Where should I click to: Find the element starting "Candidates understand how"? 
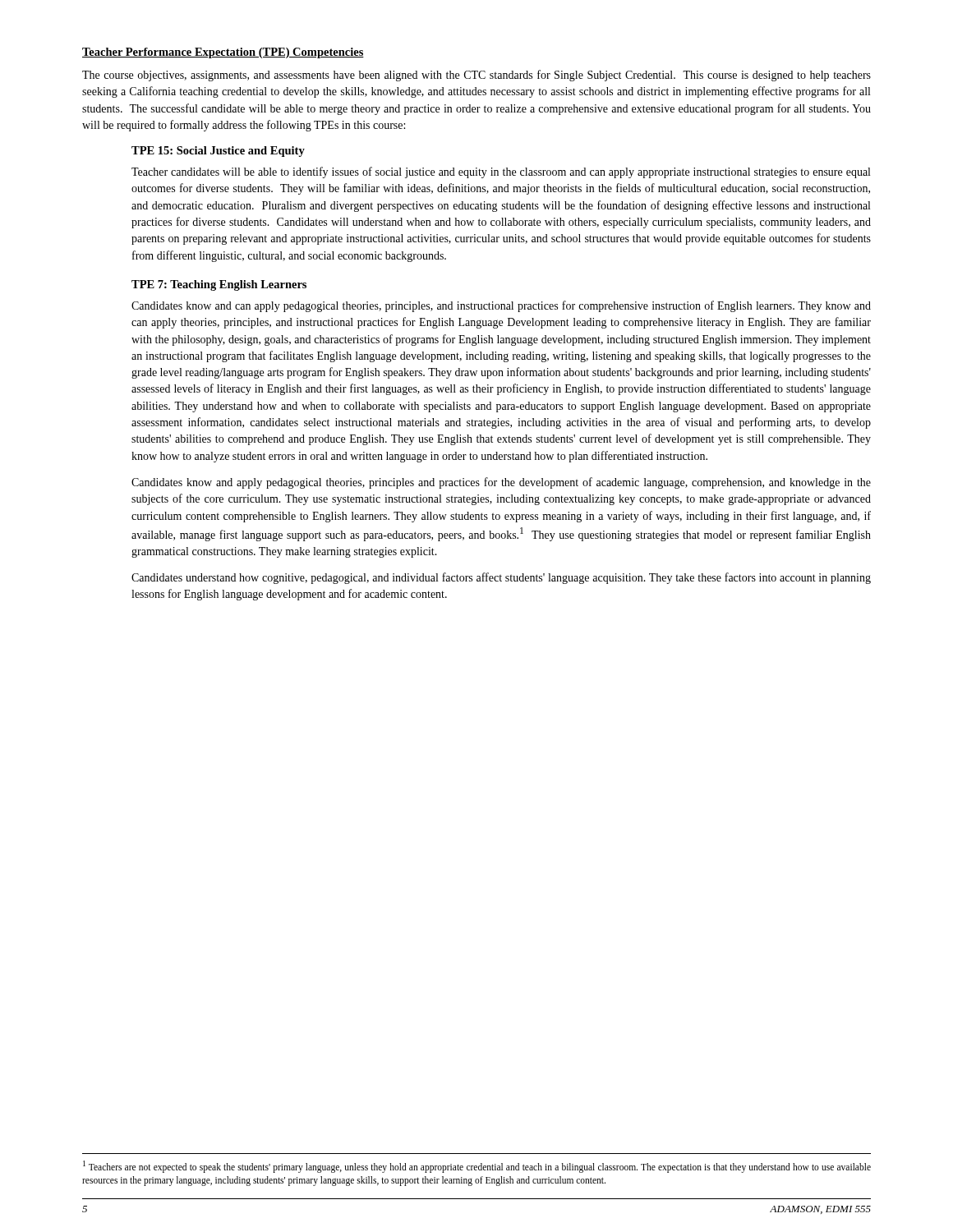(501, 586)
